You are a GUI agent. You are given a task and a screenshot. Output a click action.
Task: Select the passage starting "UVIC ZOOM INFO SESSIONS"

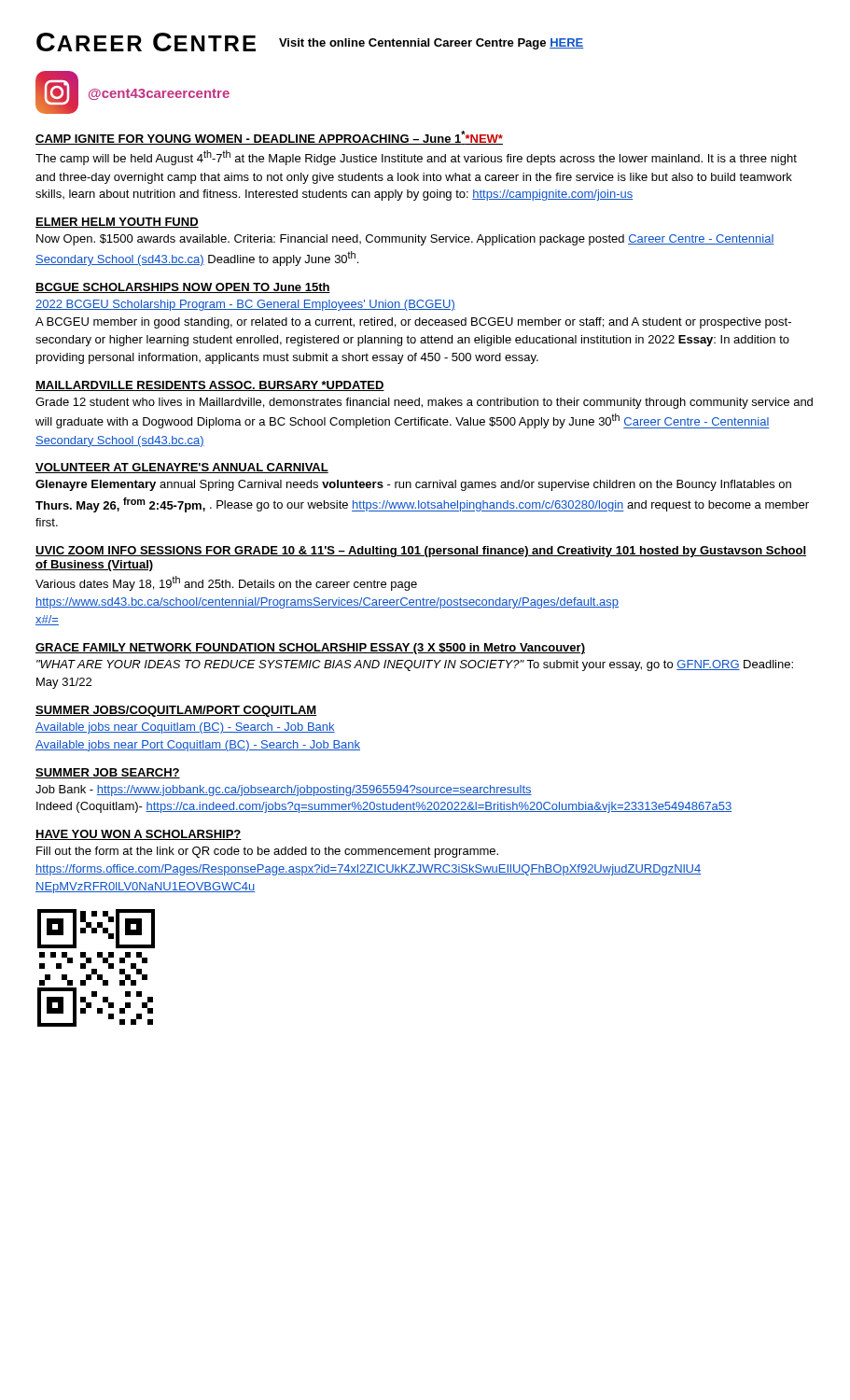[x=421, y=557]
